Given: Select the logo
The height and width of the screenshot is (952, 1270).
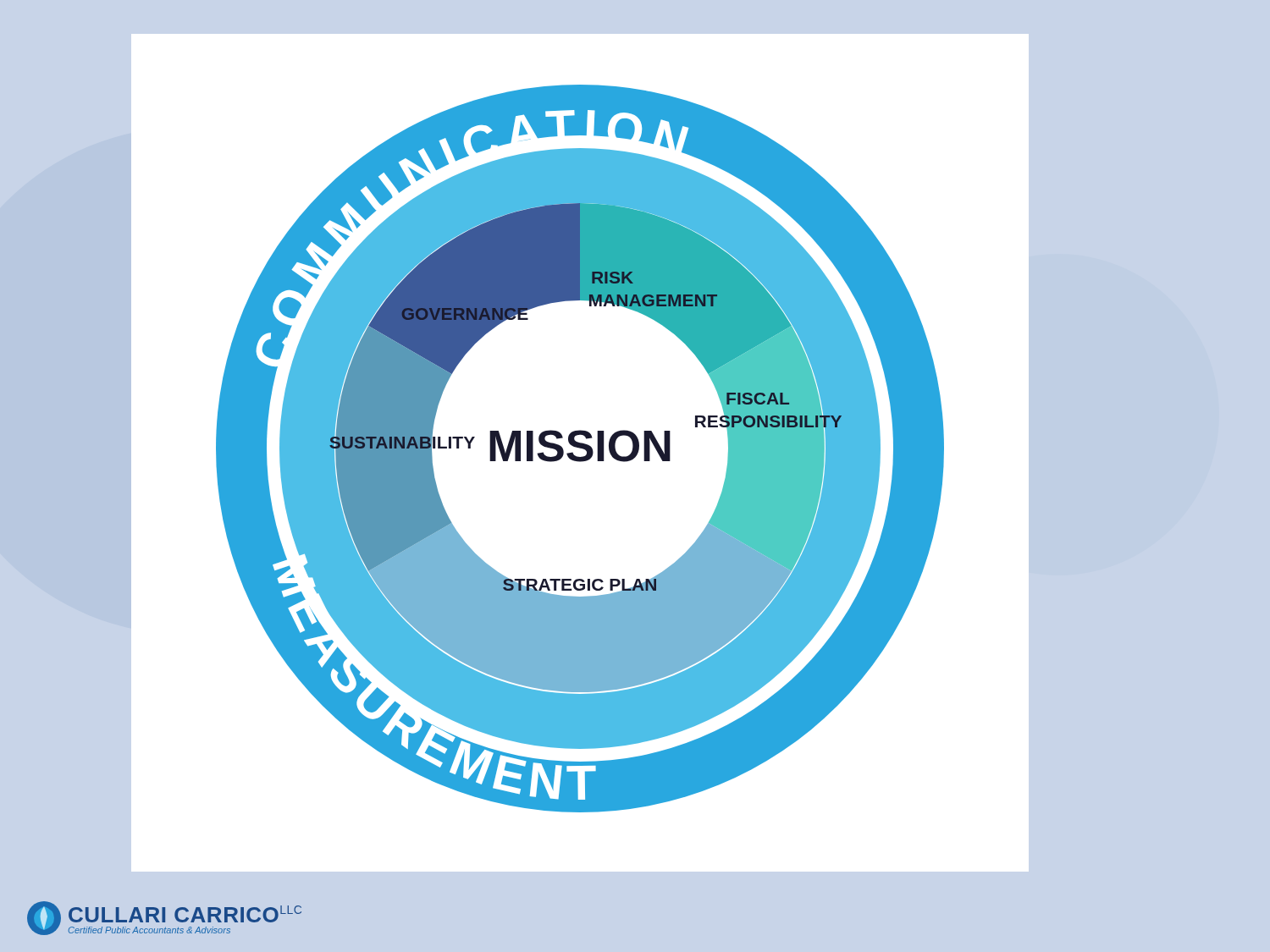Looking at the screenshot, I should coord(164,918).
